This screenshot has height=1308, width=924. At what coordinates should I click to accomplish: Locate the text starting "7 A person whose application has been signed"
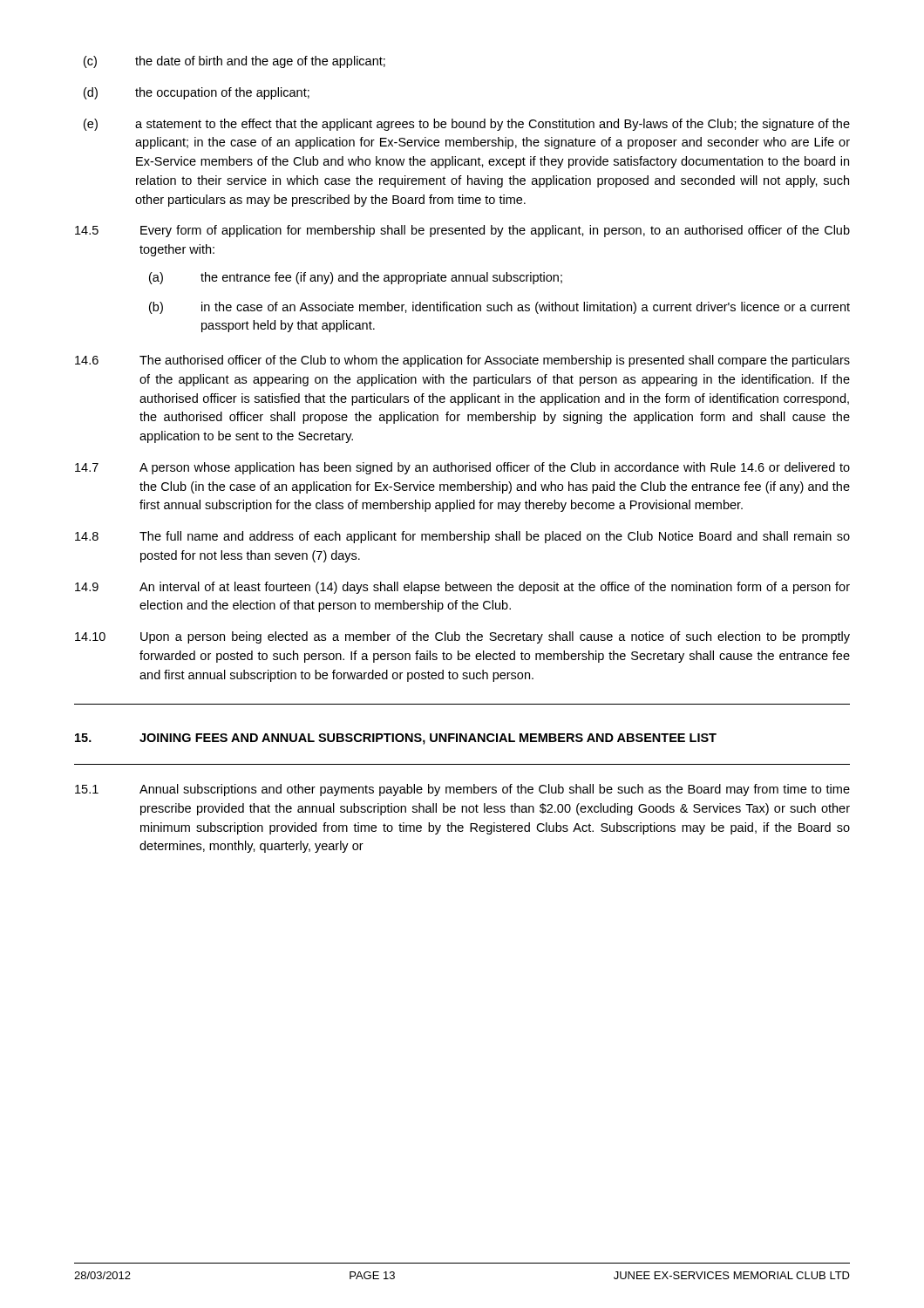coord(462,487)
